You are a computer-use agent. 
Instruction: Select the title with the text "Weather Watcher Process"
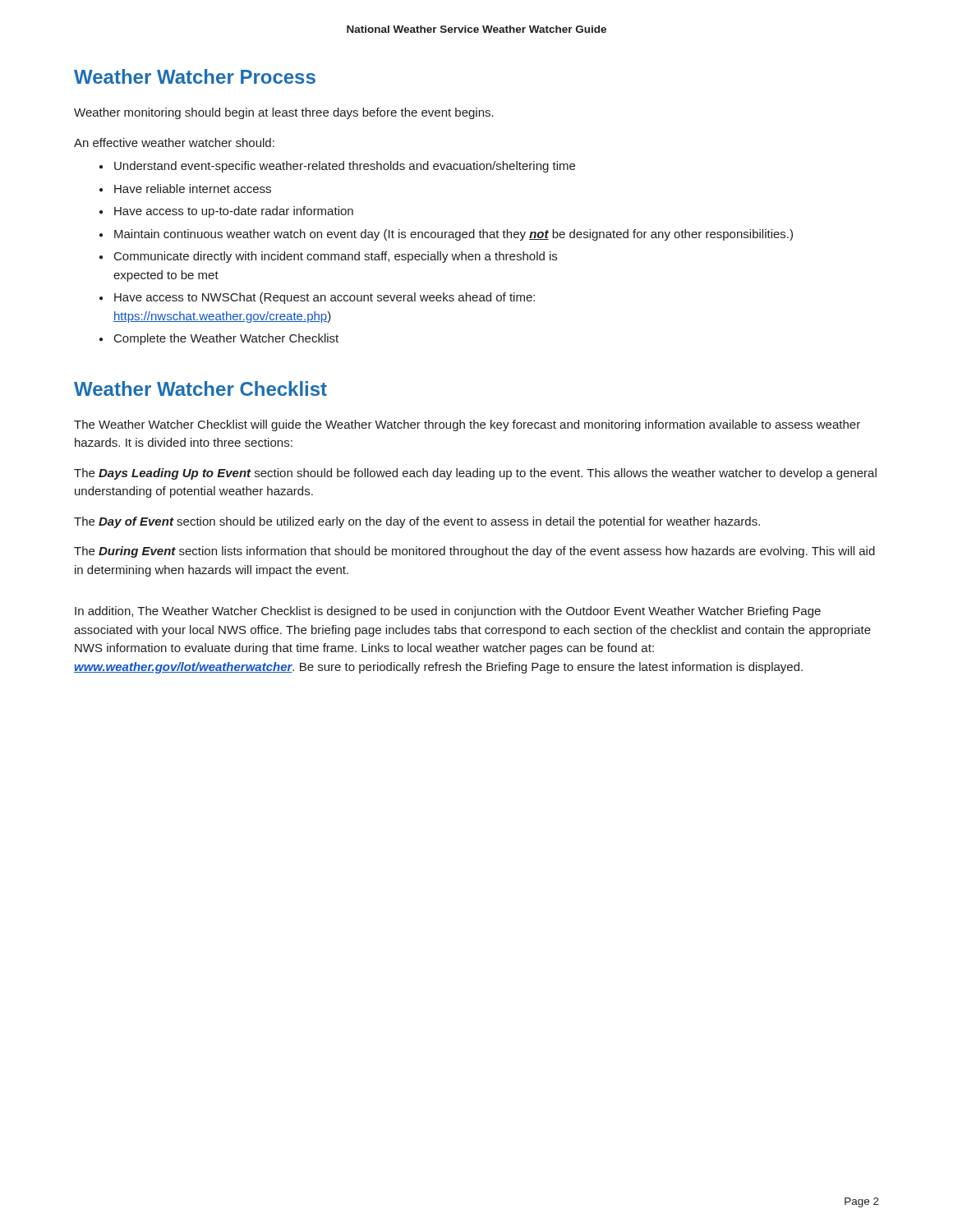coord(195,76)
